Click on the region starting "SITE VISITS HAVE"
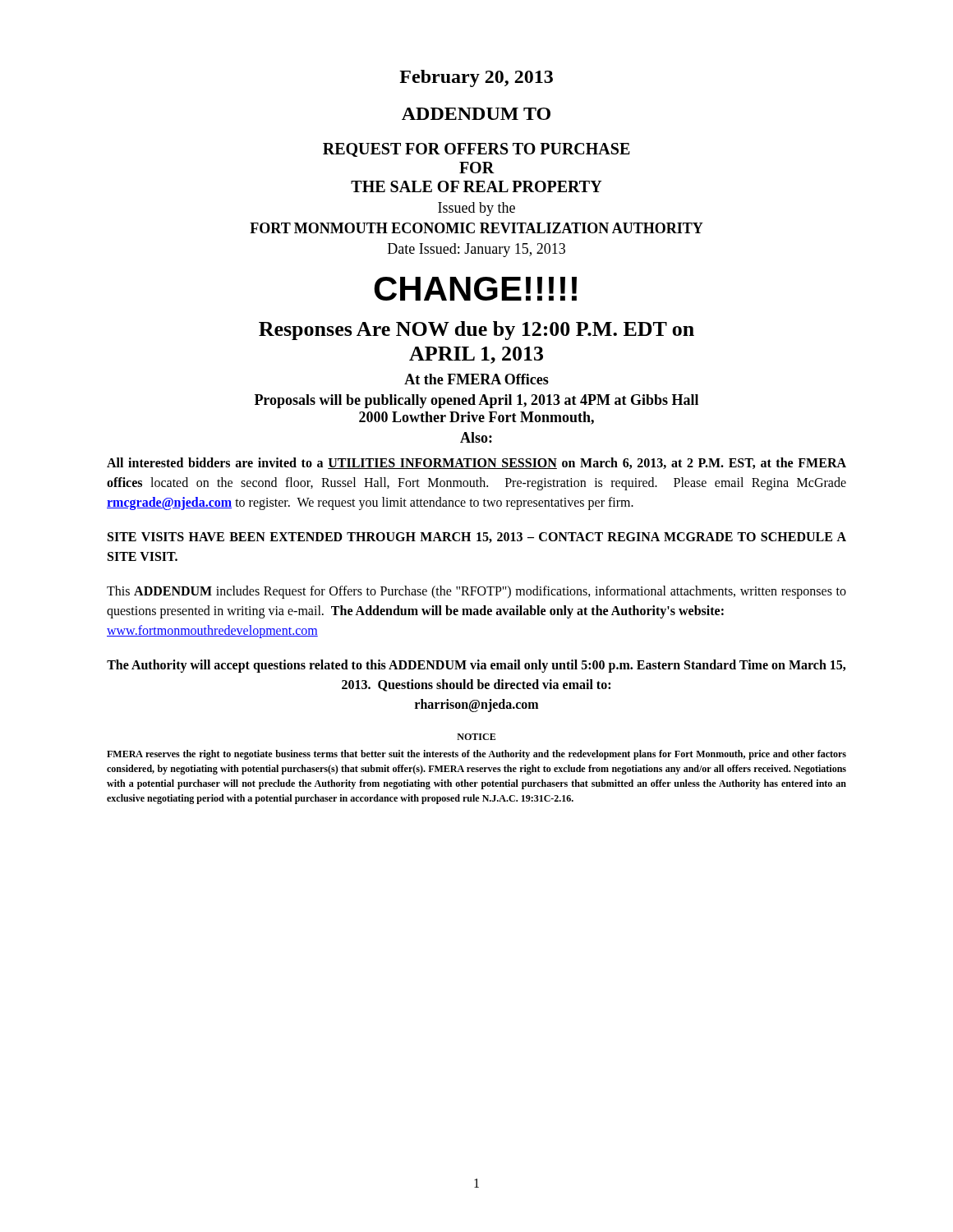Image resolution: width=953 pixels, height=1232 pixels. (x=476, y=547)
